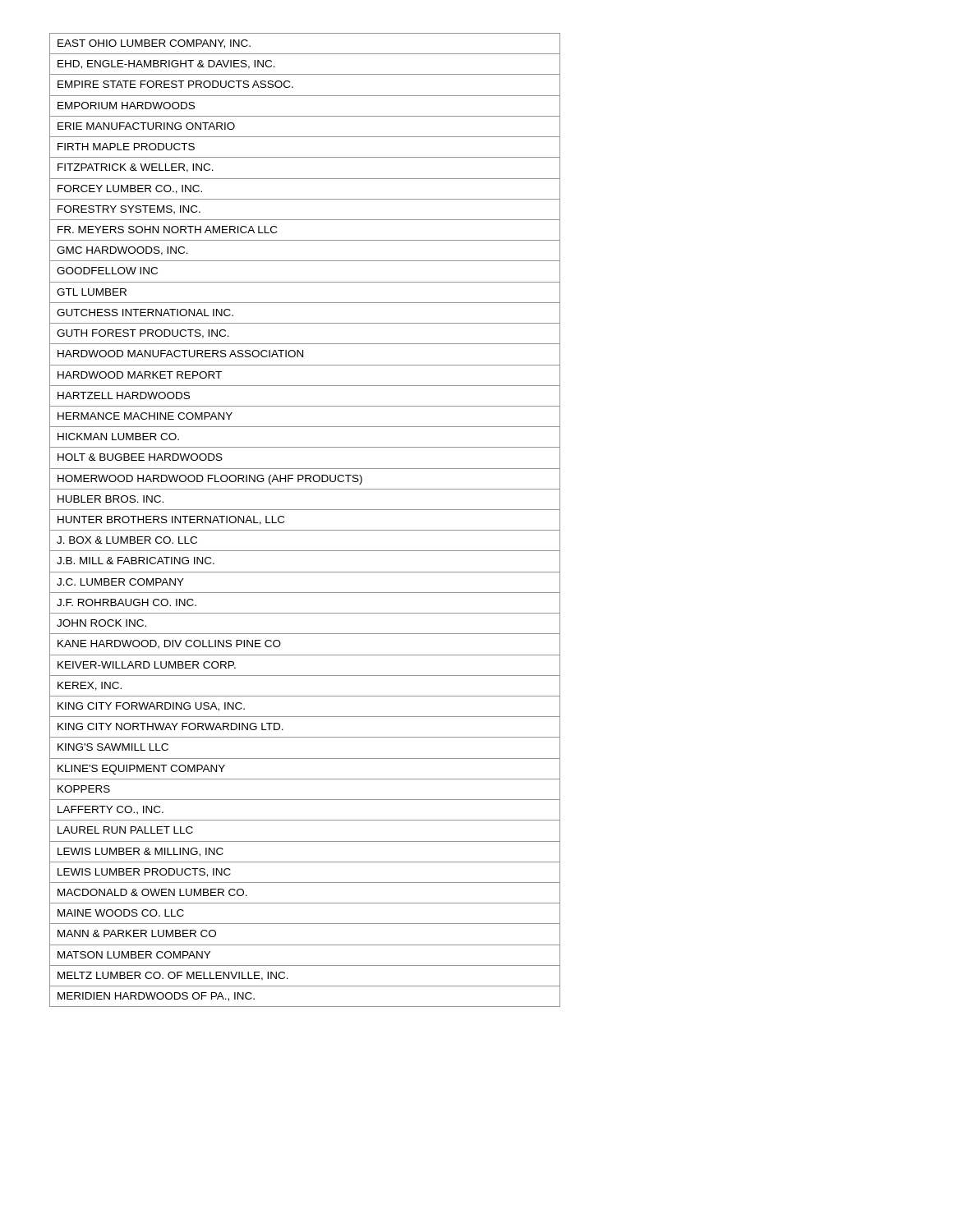Find the text block starting "MAINE WOODS CO. LLC"
The height and width of the screenshot is (1232, 953).
120,913
